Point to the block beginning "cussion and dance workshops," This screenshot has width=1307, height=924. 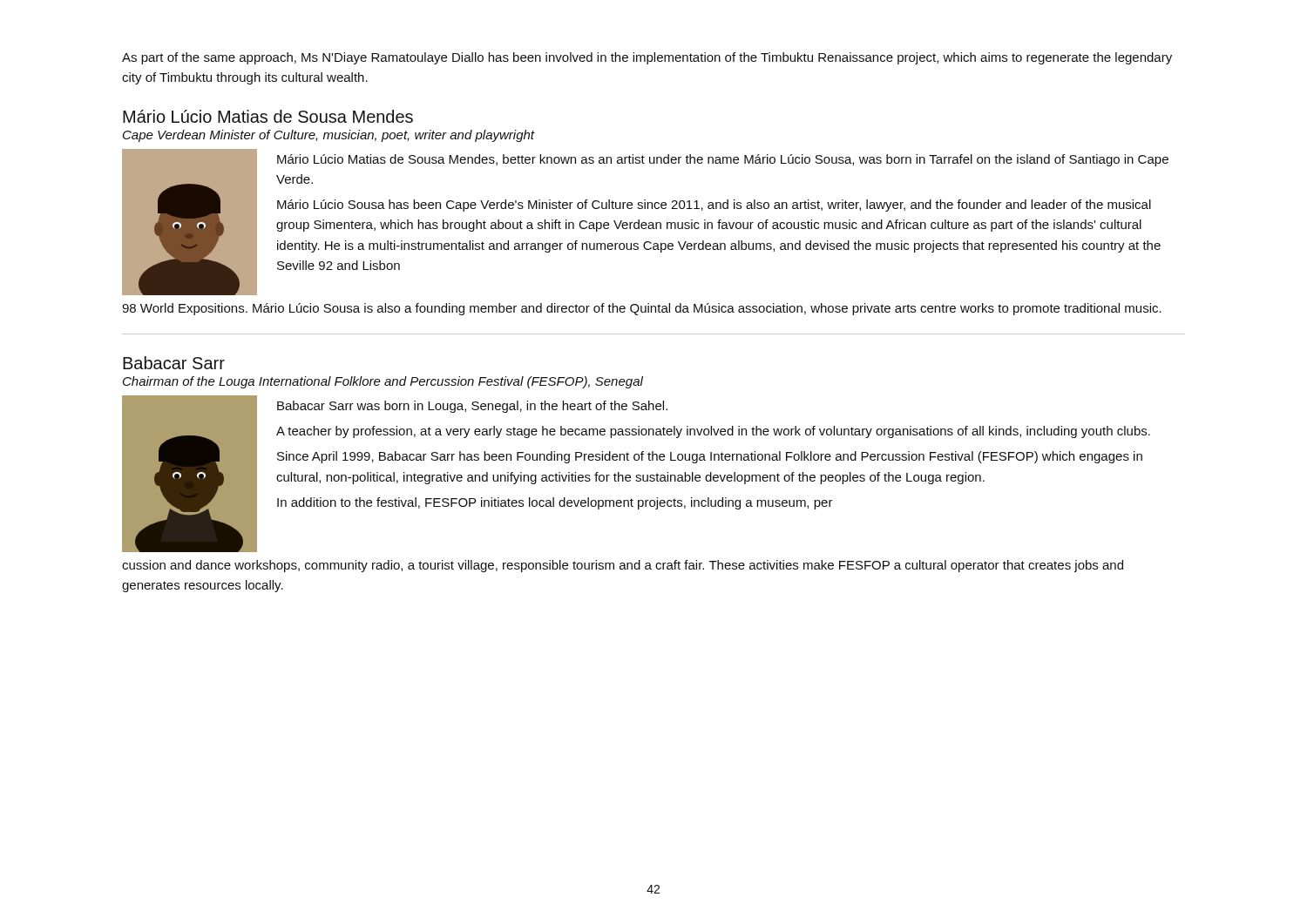(623, 575)
